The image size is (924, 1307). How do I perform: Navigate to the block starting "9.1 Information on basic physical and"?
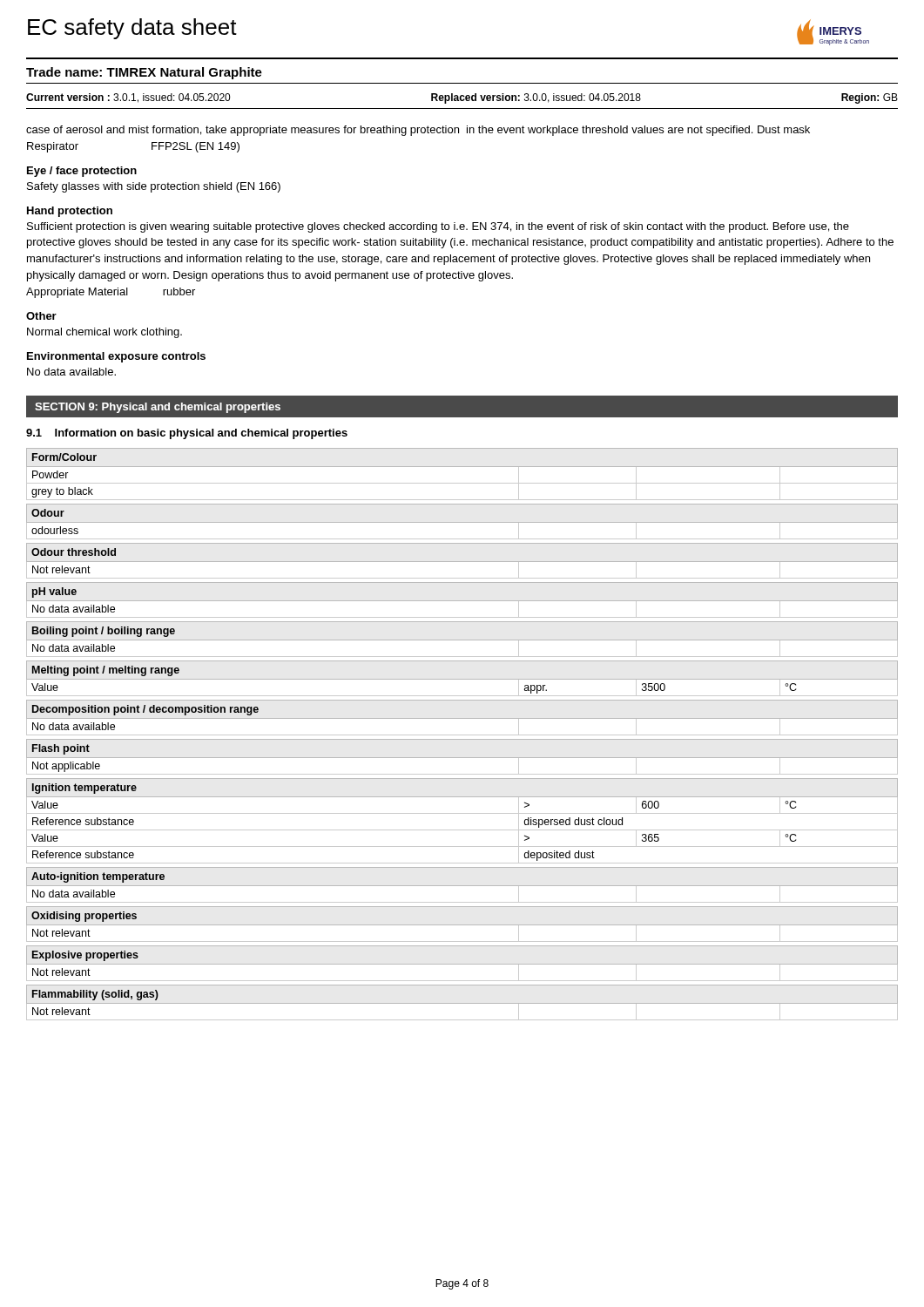click(x=187, y=433)
